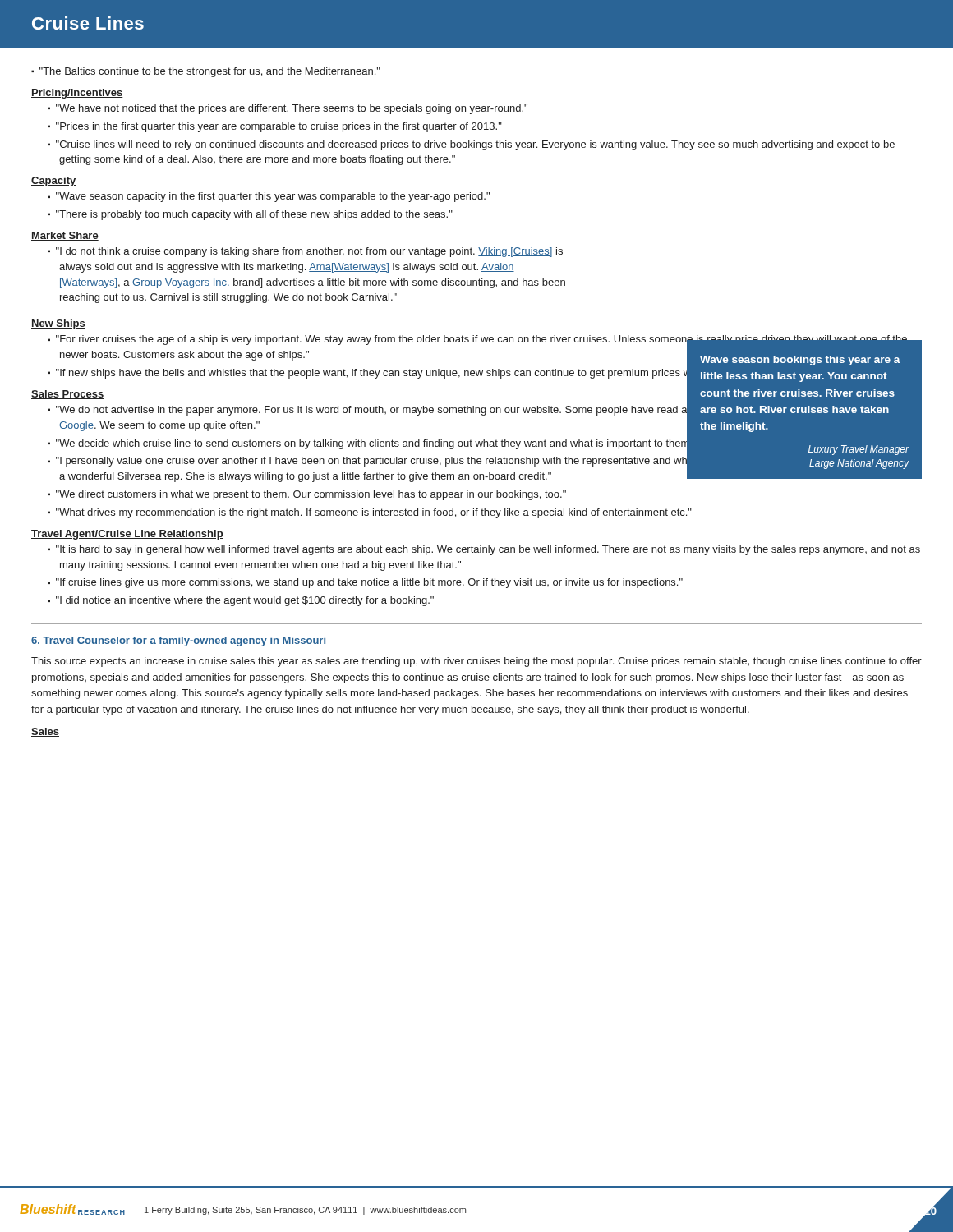
Task: Navigate to the element starting ""What drives my recommendation is the right match."
Action: click(485, 513)
